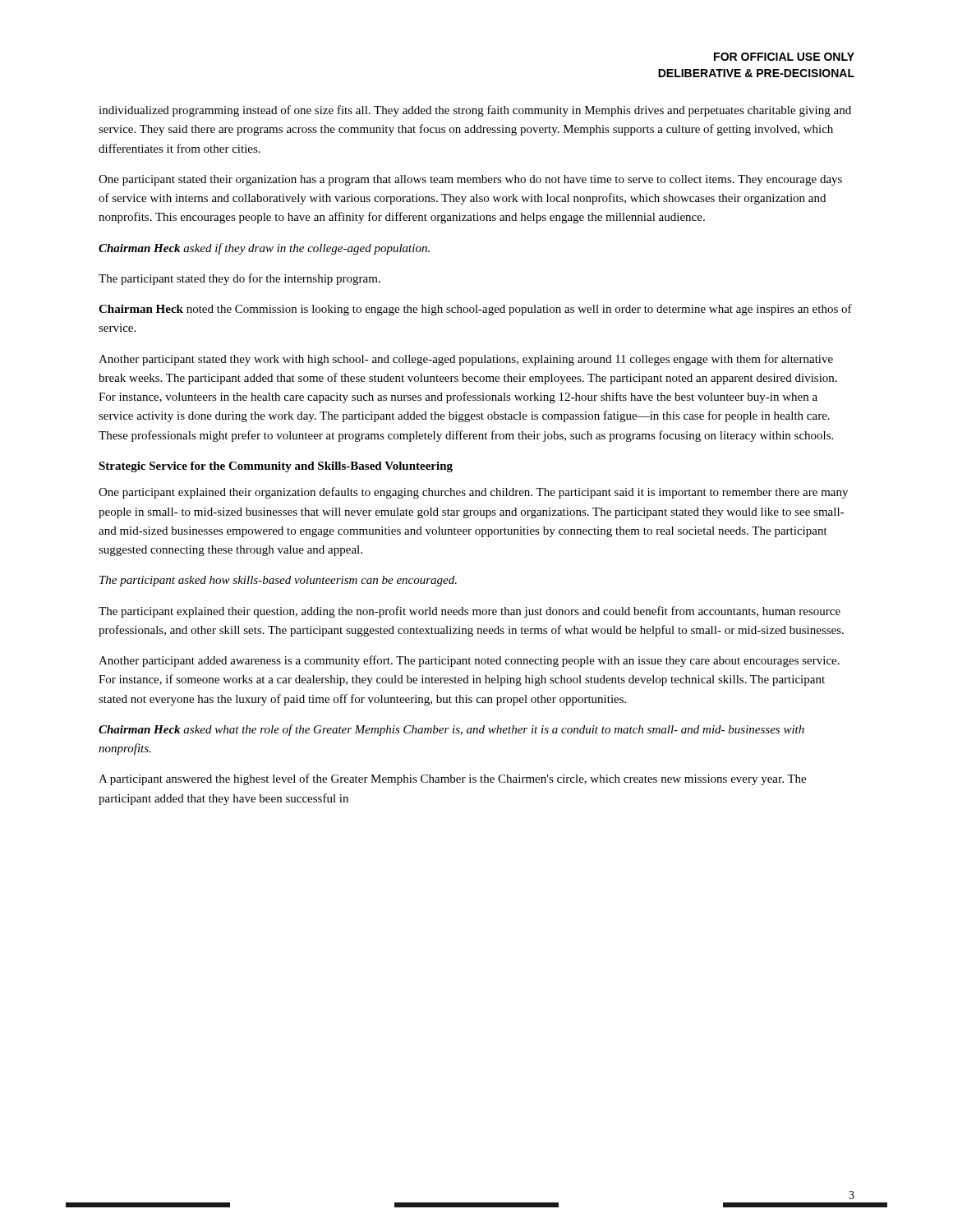
Task: Select the section header that reads "Strategic Service for the Community and Skills-Based"
Action: point(276,466)
